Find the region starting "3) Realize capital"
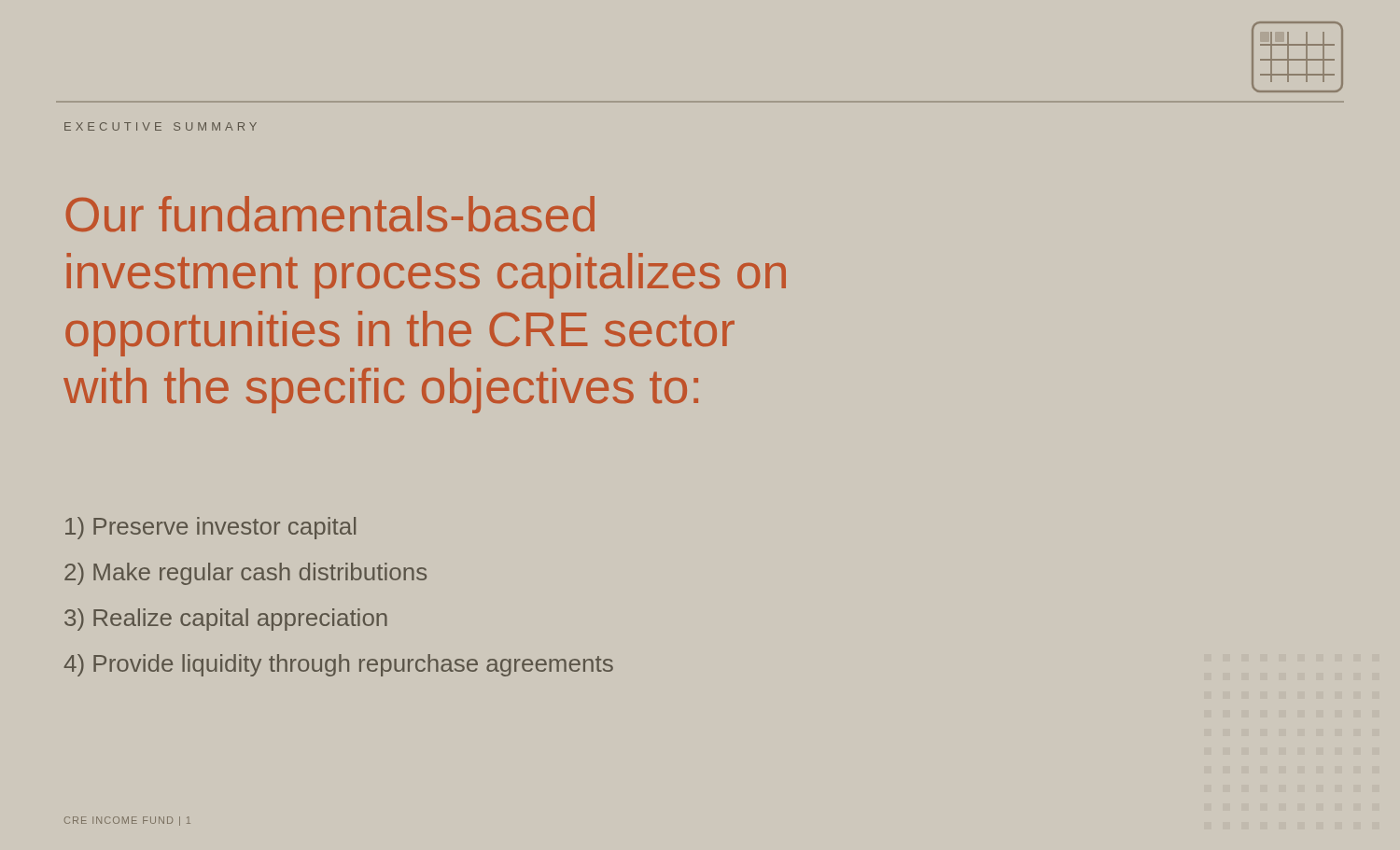The image size is (1400, 850). [x=226, y=618]
